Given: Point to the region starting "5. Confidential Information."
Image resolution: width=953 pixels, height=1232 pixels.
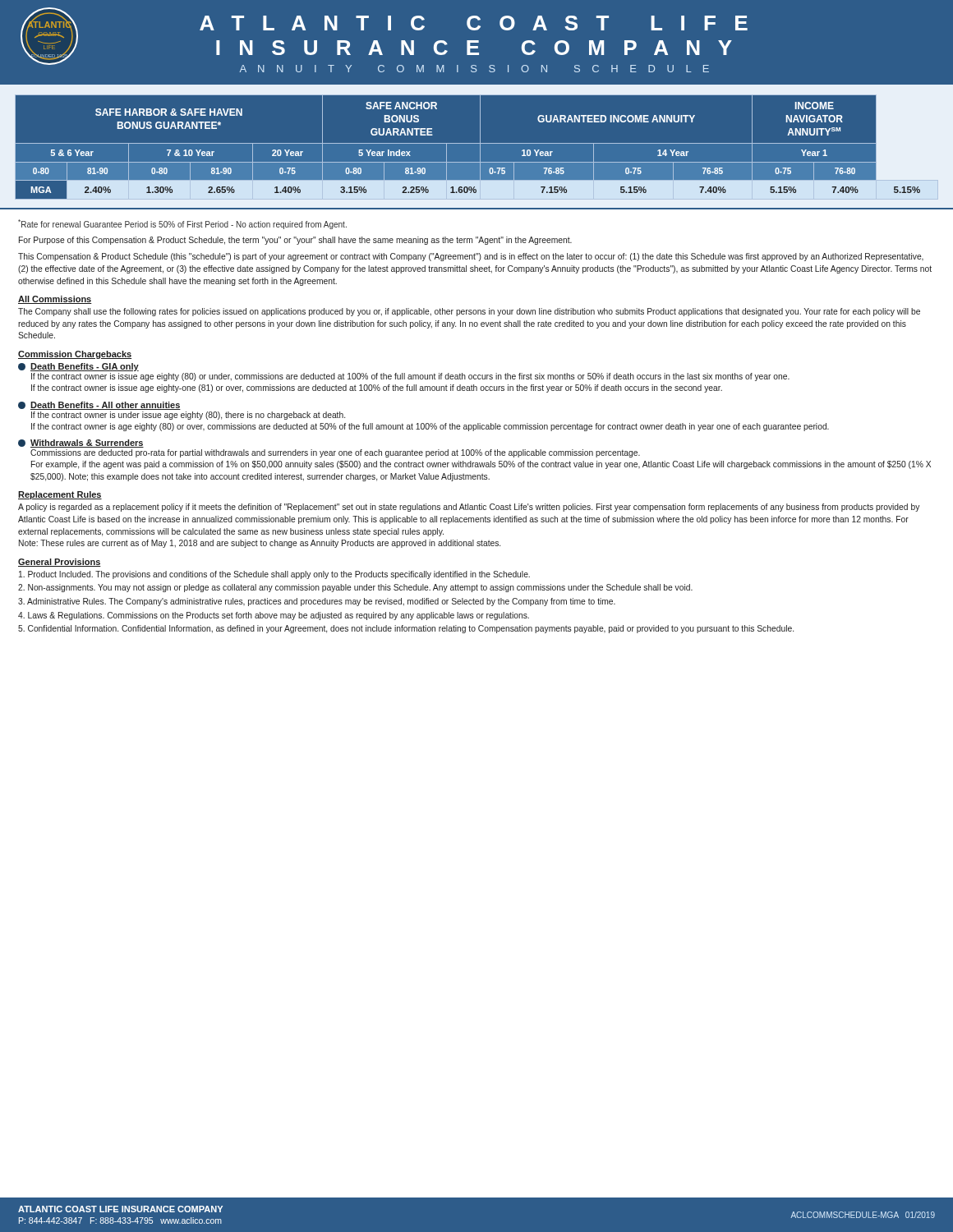Looking at the screenshot, I should [x=406, y=629].
